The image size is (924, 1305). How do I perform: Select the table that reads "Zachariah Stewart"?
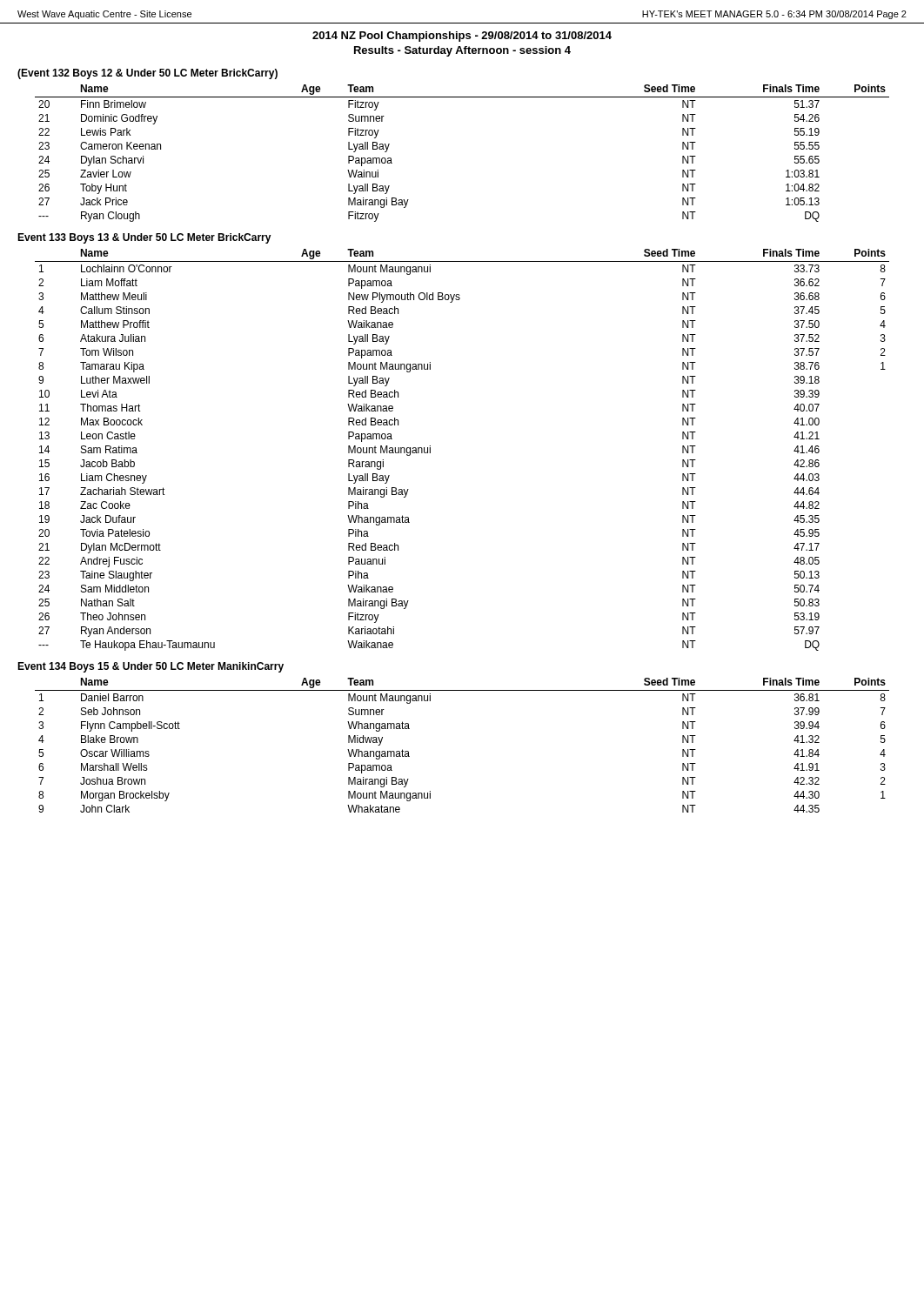[x=462, y=448]
